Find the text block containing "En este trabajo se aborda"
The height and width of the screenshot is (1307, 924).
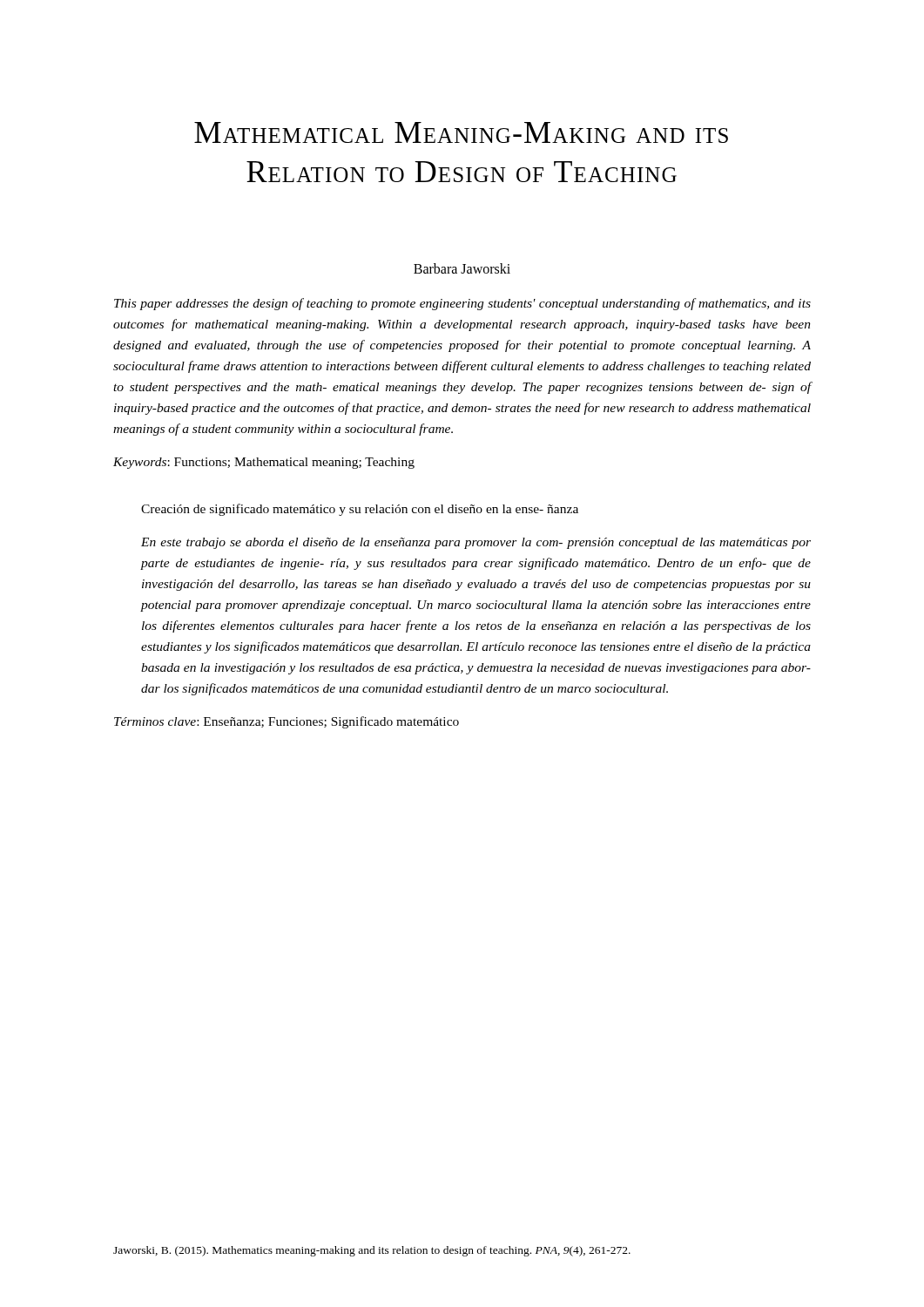click(476, 615)
